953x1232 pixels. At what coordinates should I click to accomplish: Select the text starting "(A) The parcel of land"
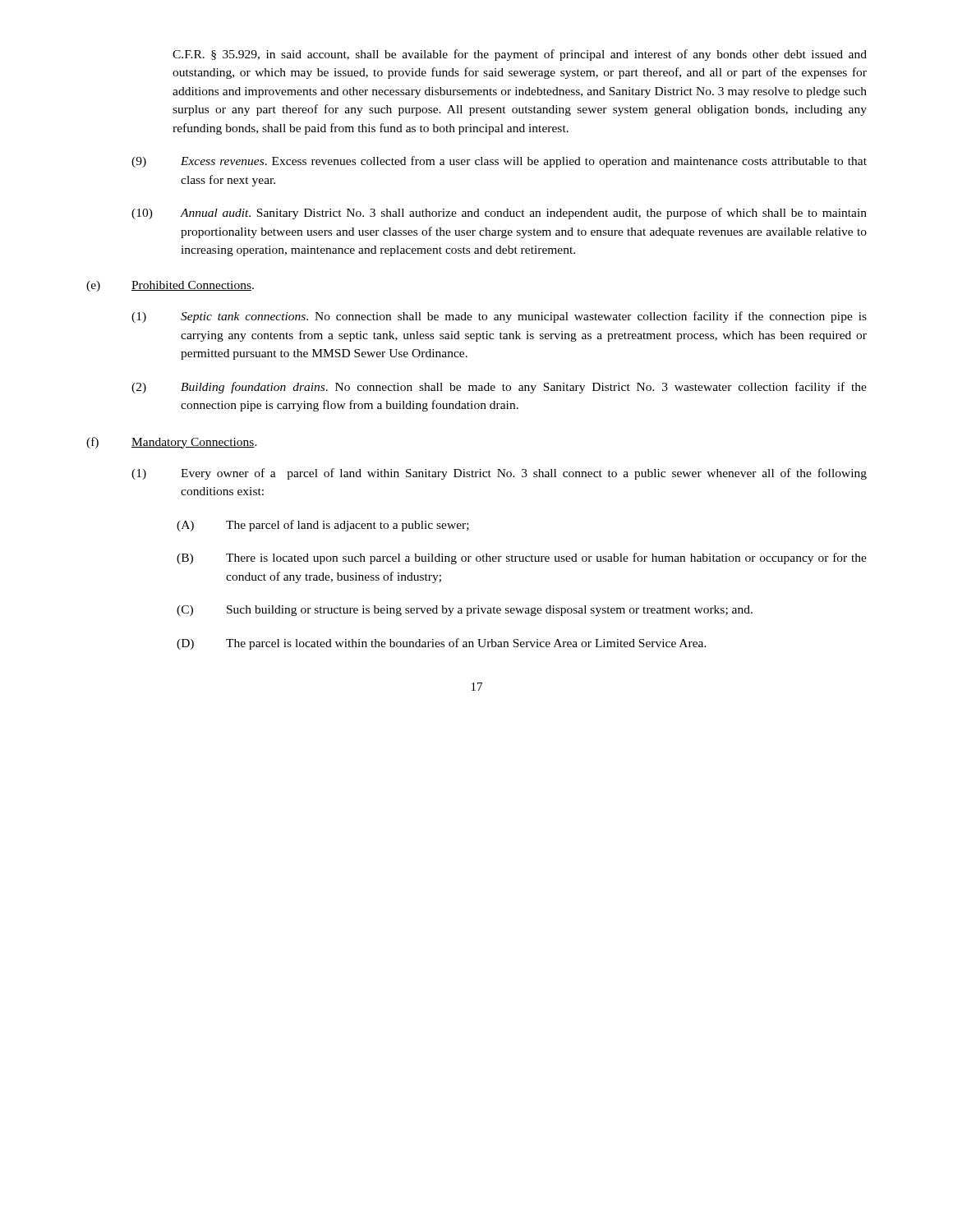tap(323, 526)
